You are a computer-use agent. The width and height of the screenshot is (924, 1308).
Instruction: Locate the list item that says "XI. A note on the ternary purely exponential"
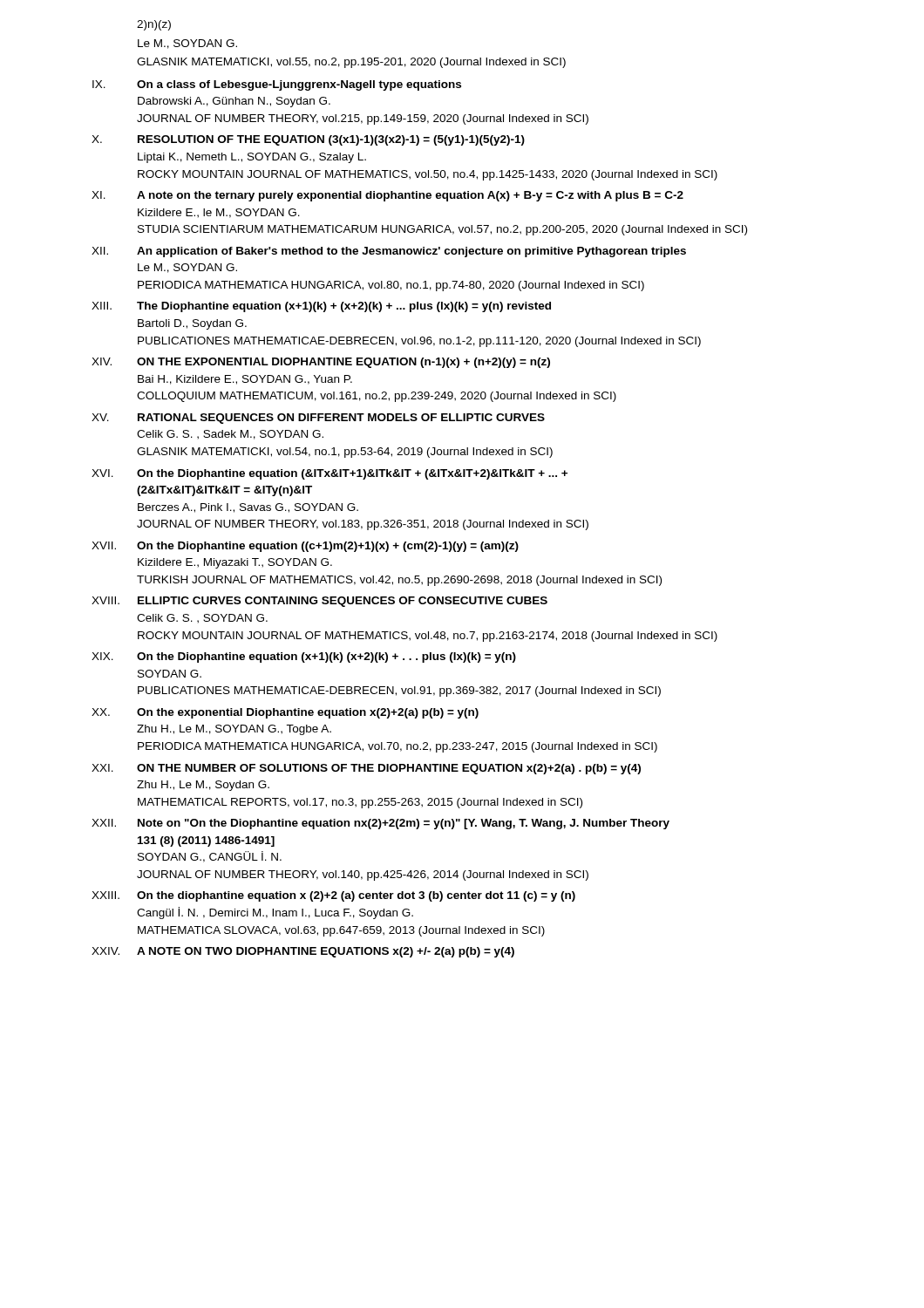pyautogui.click(x=387, y=196)
